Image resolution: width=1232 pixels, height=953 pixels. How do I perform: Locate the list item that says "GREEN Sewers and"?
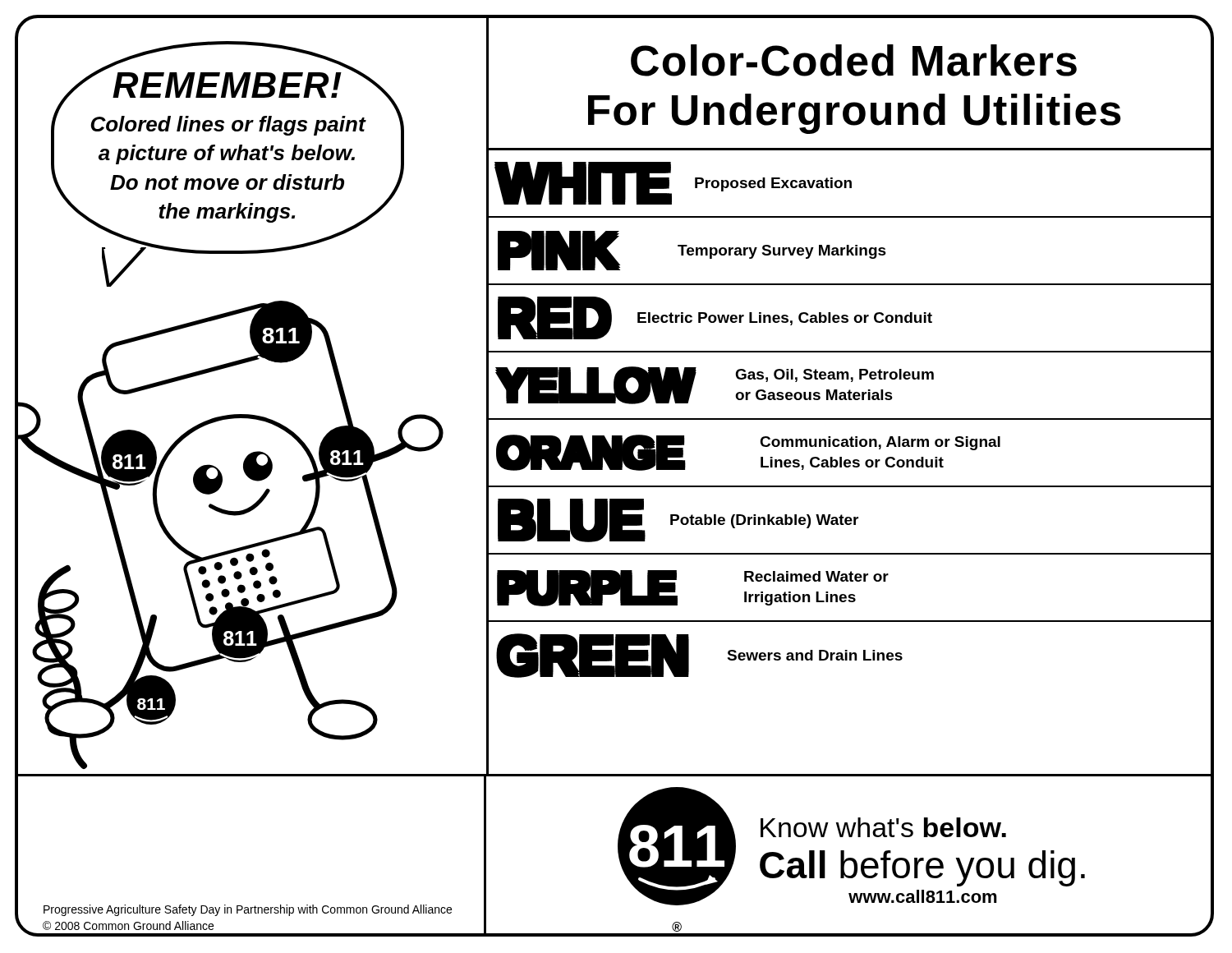pos(700,656)
